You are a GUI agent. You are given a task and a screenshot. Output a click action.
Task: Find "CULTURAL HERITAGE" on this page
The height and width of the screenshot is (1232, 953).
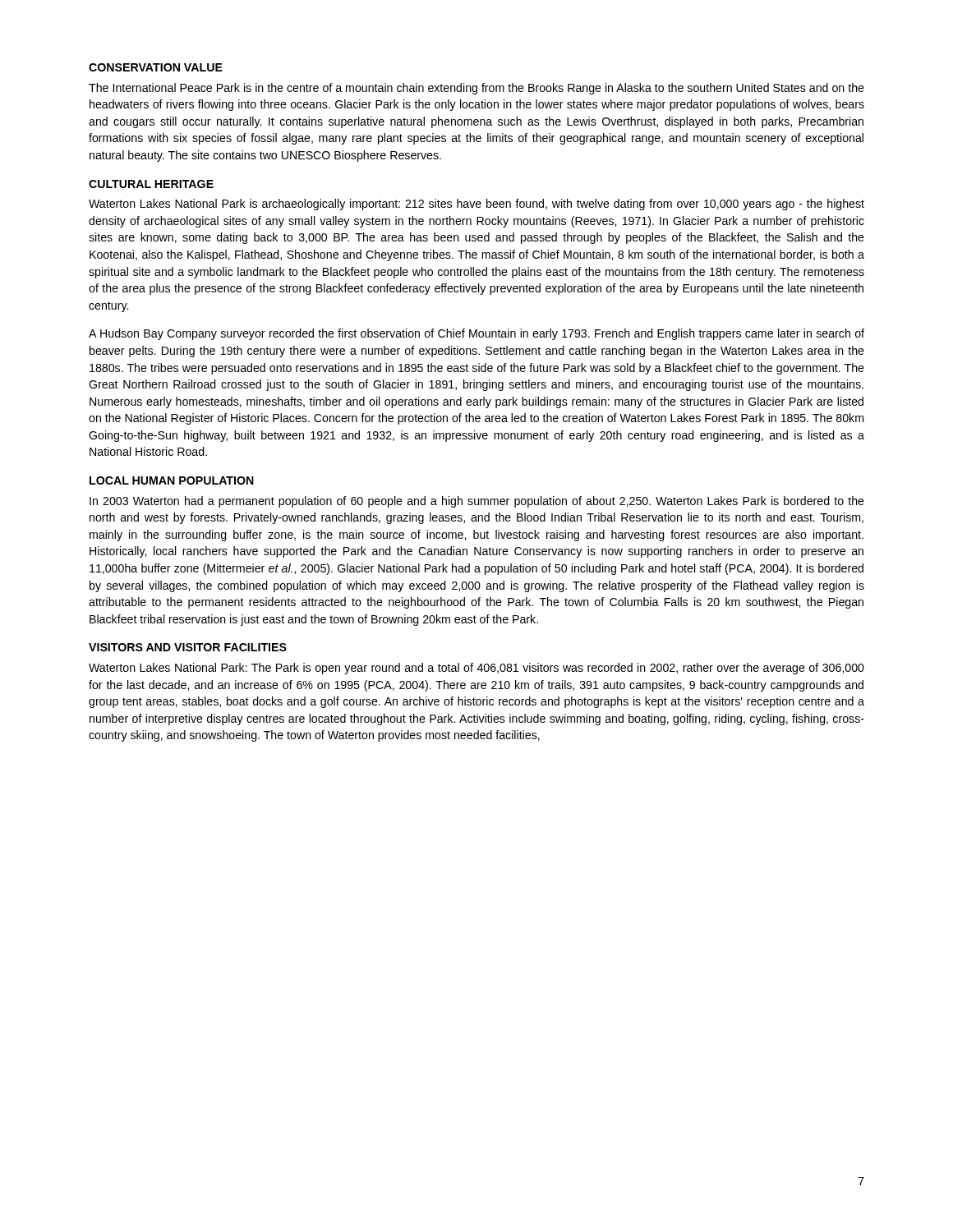pos(151,184)
